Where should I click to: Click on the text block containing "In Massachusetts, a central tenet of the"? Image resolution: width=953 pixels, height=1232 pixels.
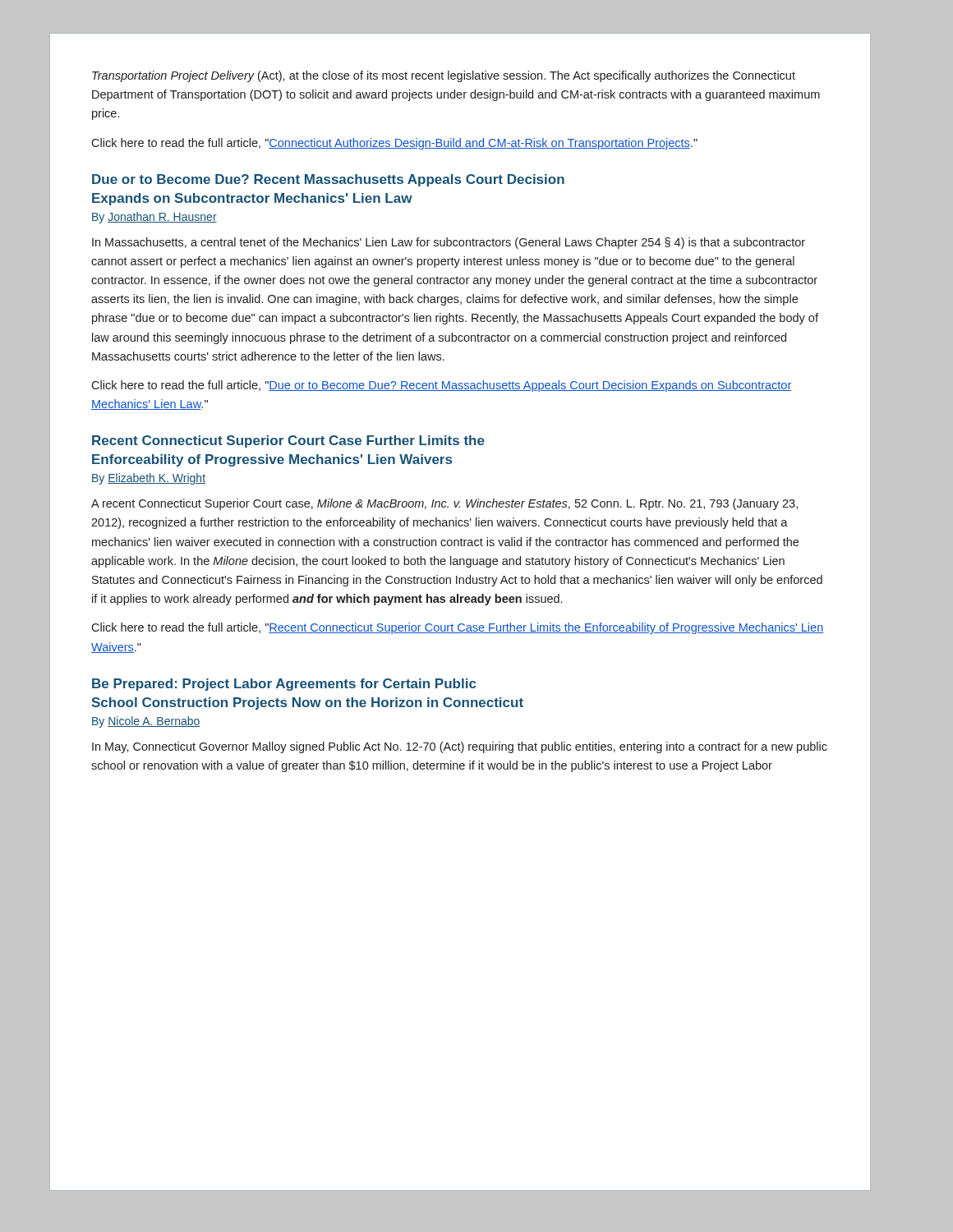[x=455, y=299]
